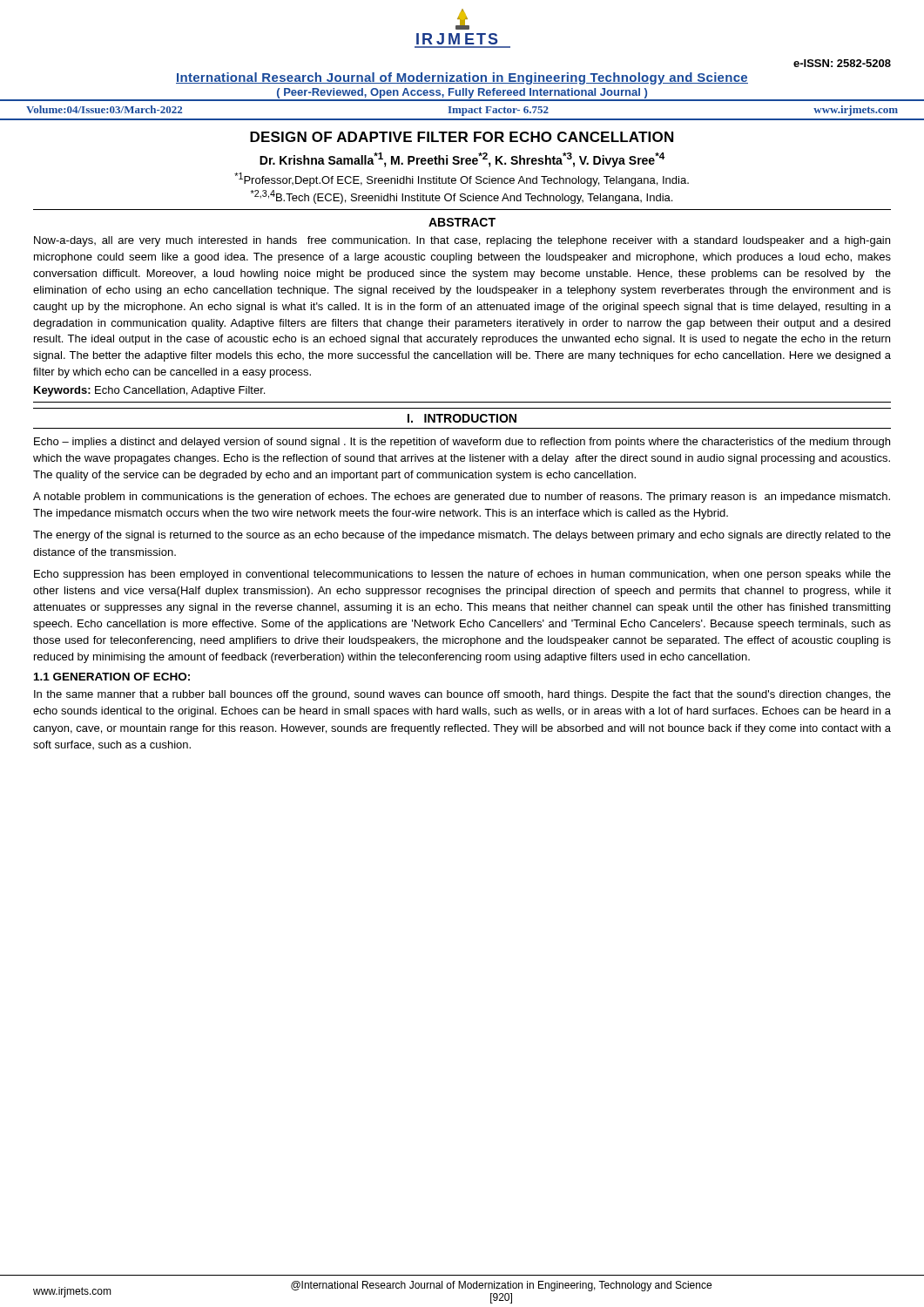Find the logo
This screenshot has width=924, height=1307.
pyautogui.click(x=462, y=27)
